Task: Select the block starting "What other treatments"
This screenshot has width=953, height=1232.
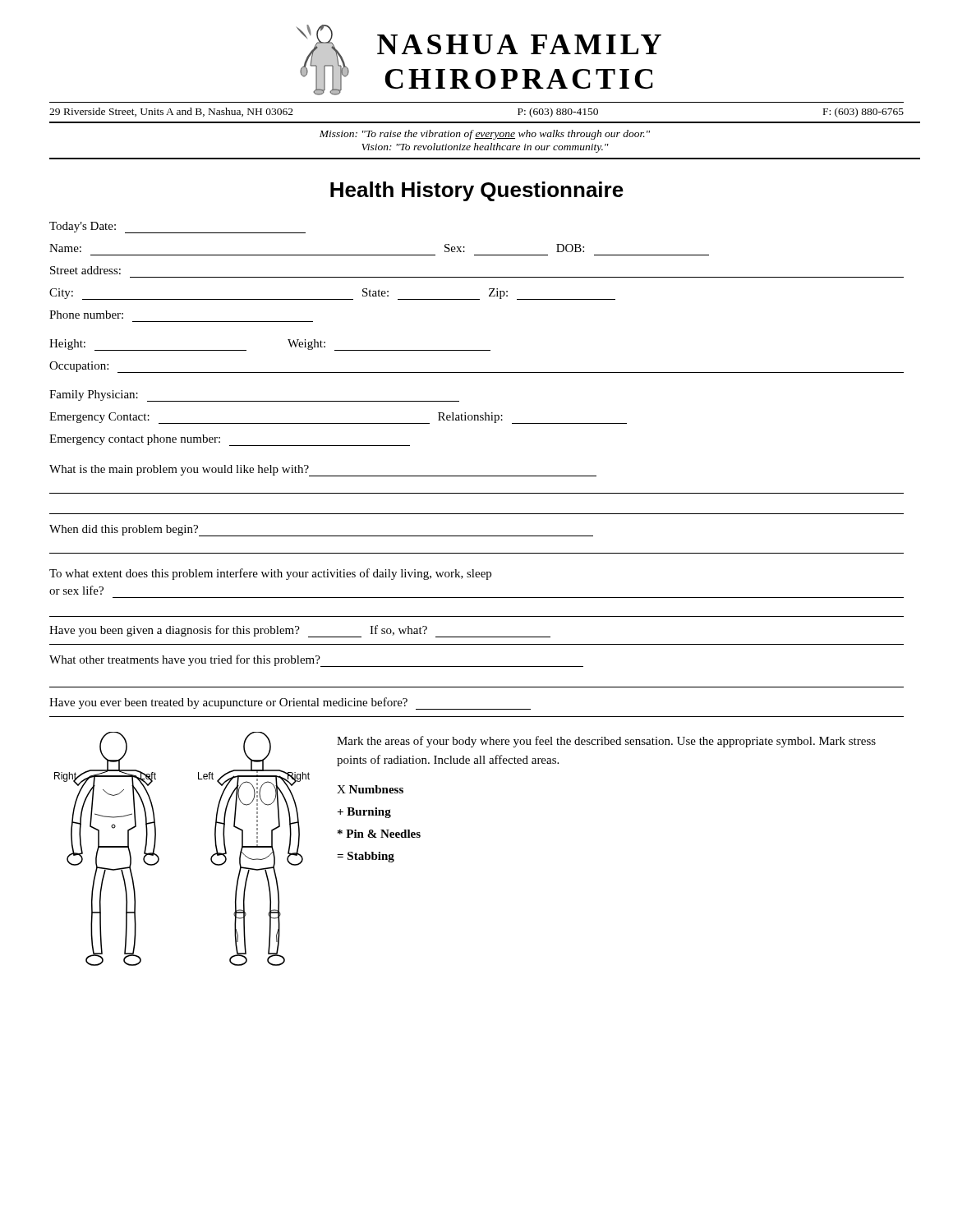Action: (x=476, y=659)
